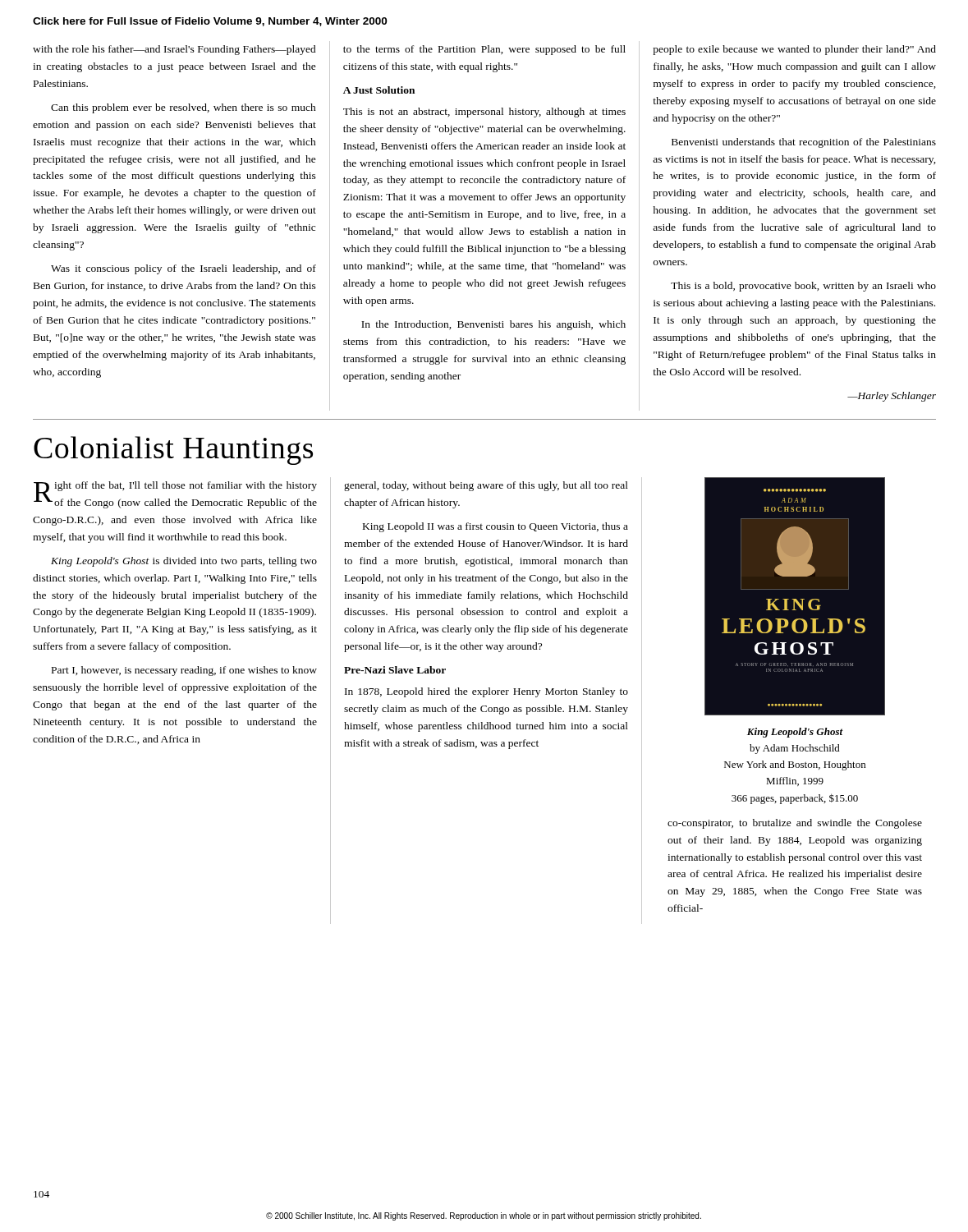Select the element starting "to the terms of the Partition"

(484, 213)
